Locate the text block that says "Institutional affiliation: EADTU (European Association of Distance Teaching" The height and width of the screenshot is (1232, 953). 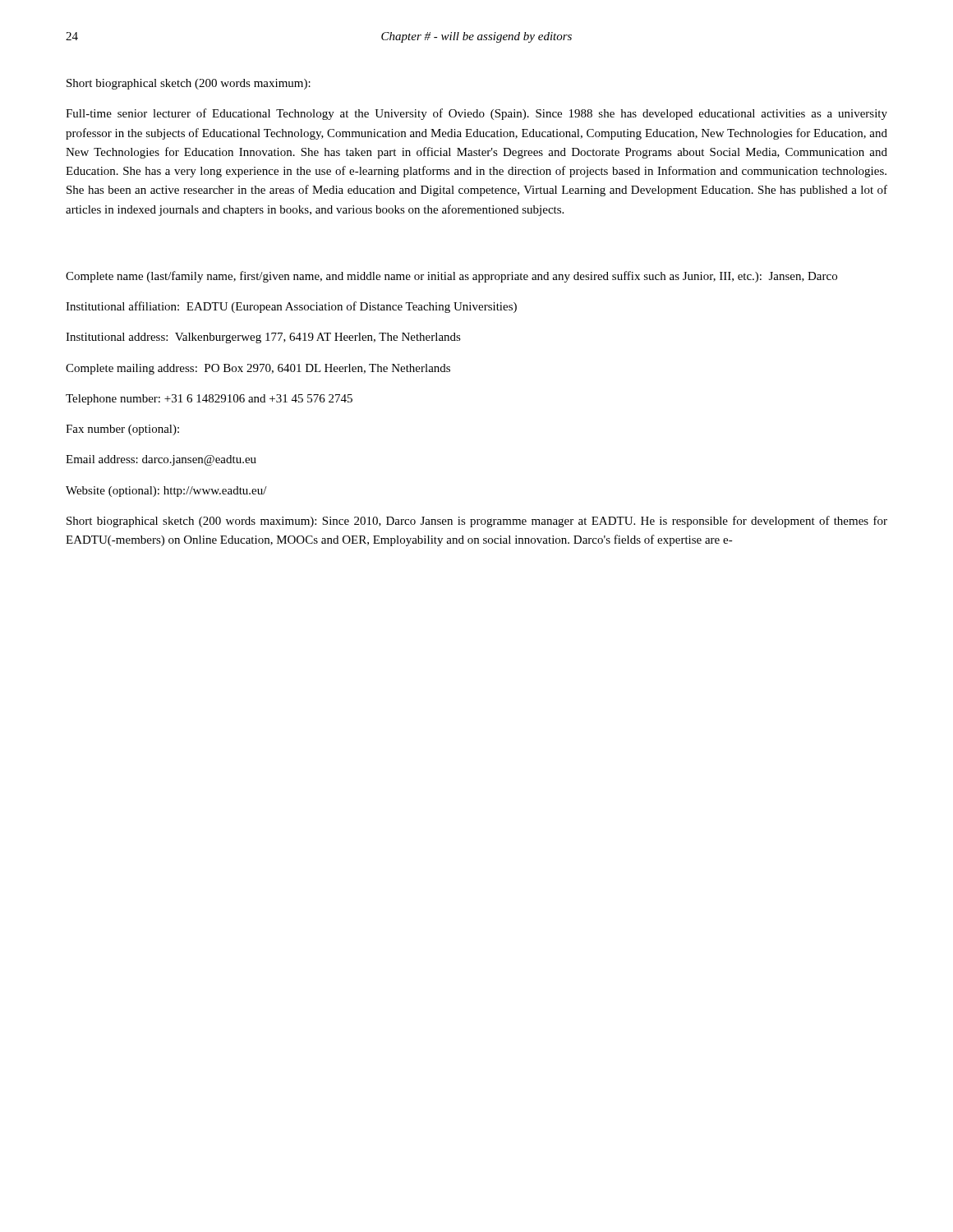(x=291, y=306)
